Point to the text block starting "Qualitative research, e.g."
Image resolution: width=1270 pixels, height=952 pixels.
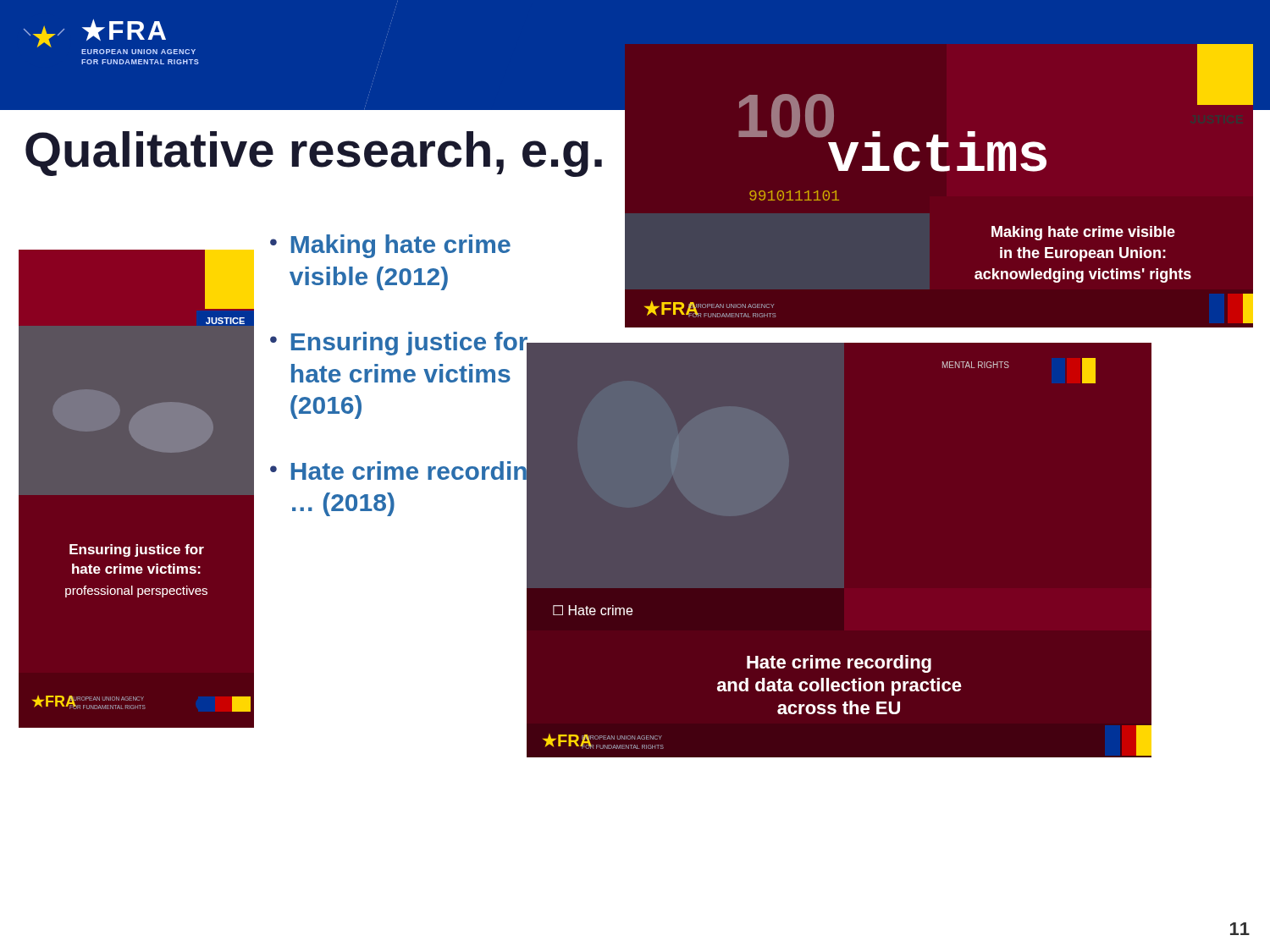pyautogui.click(x=314, y=150)
